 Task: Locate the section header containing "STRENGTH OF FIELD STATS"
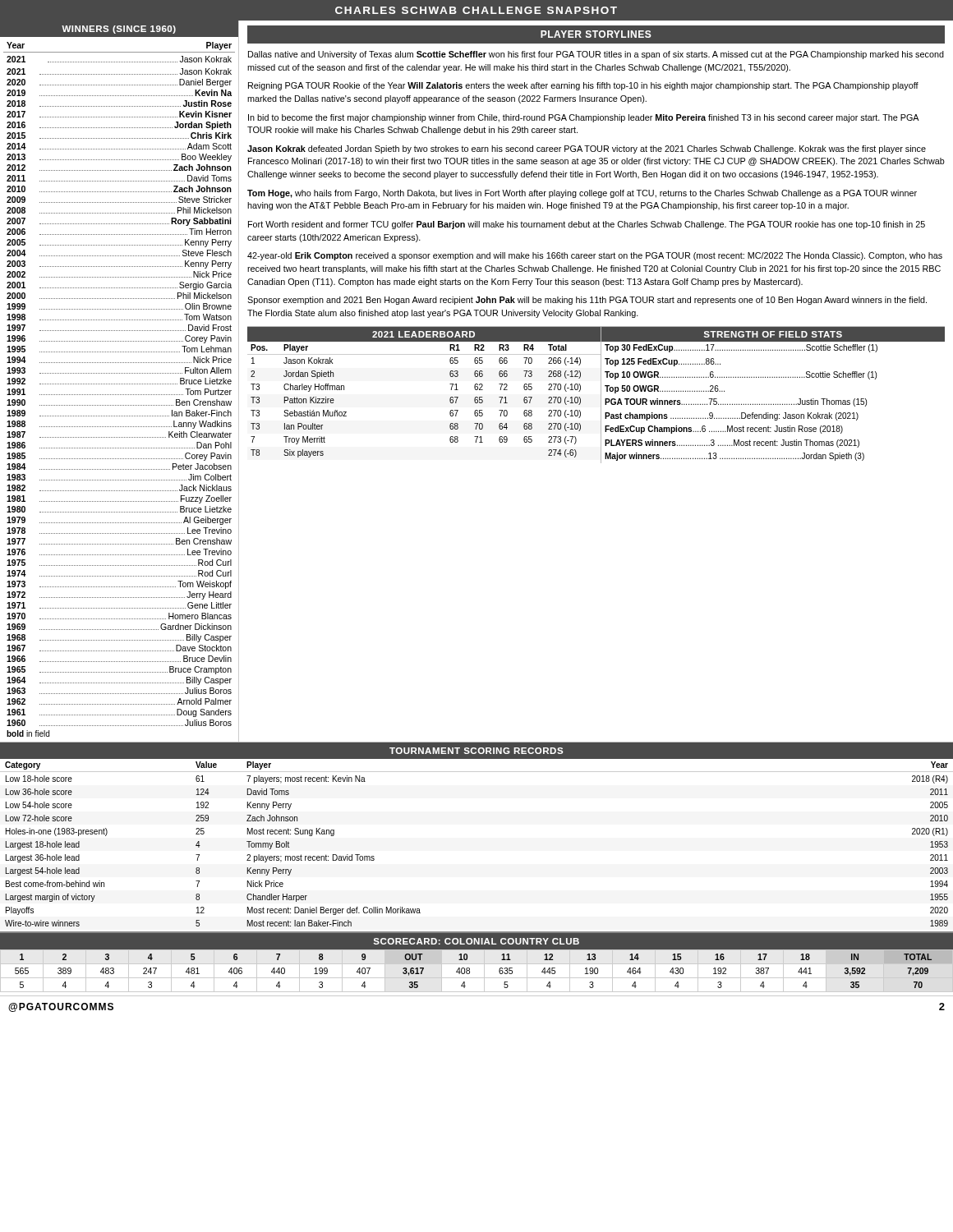pyautogui.click(x=773, y=334)
